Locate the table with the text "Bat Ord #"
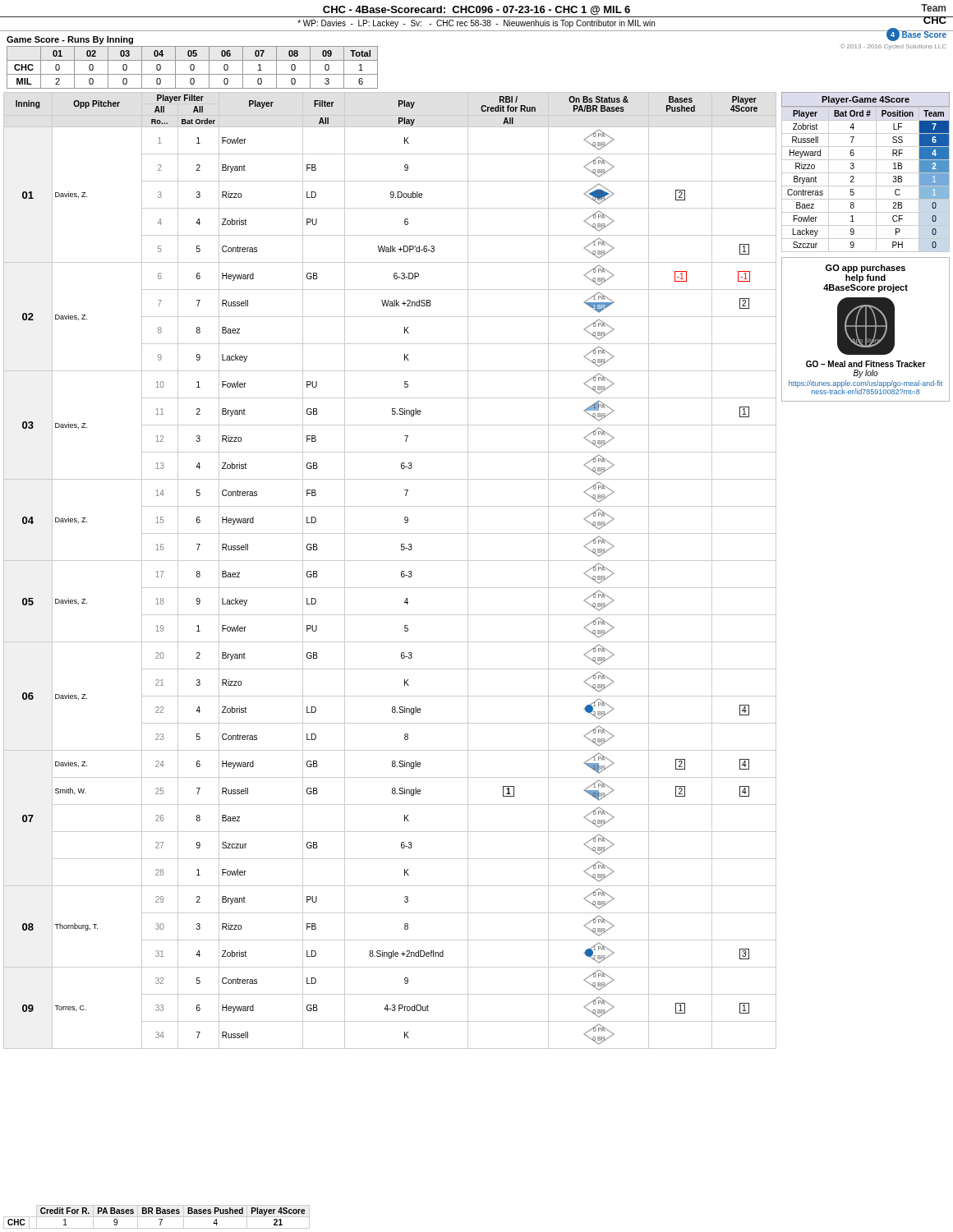The height and width of the screenshot is (1232, 953). tap(866, 172)
